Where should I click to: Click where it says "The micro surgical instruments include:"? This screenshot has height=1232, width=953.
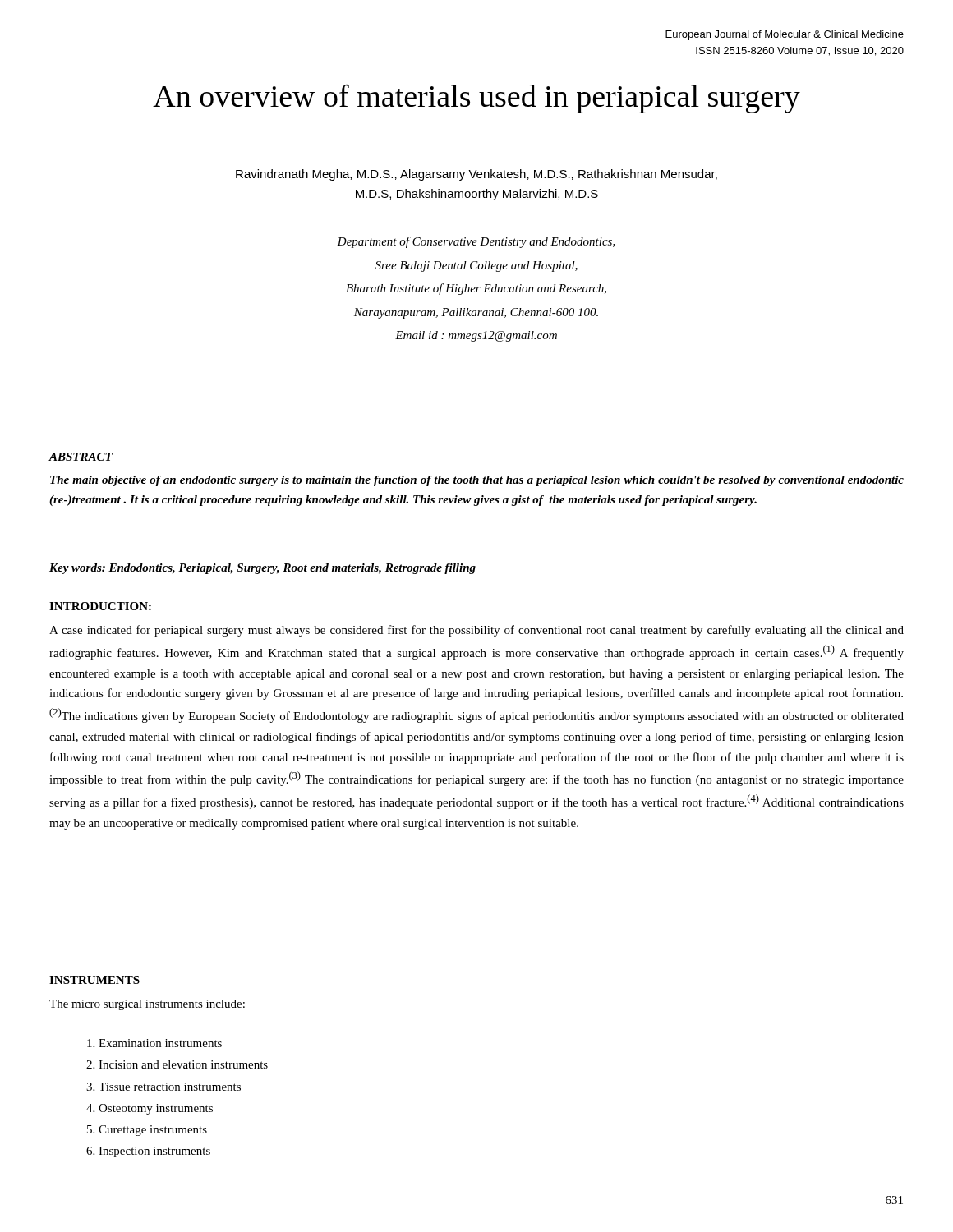coord(147,1004)
